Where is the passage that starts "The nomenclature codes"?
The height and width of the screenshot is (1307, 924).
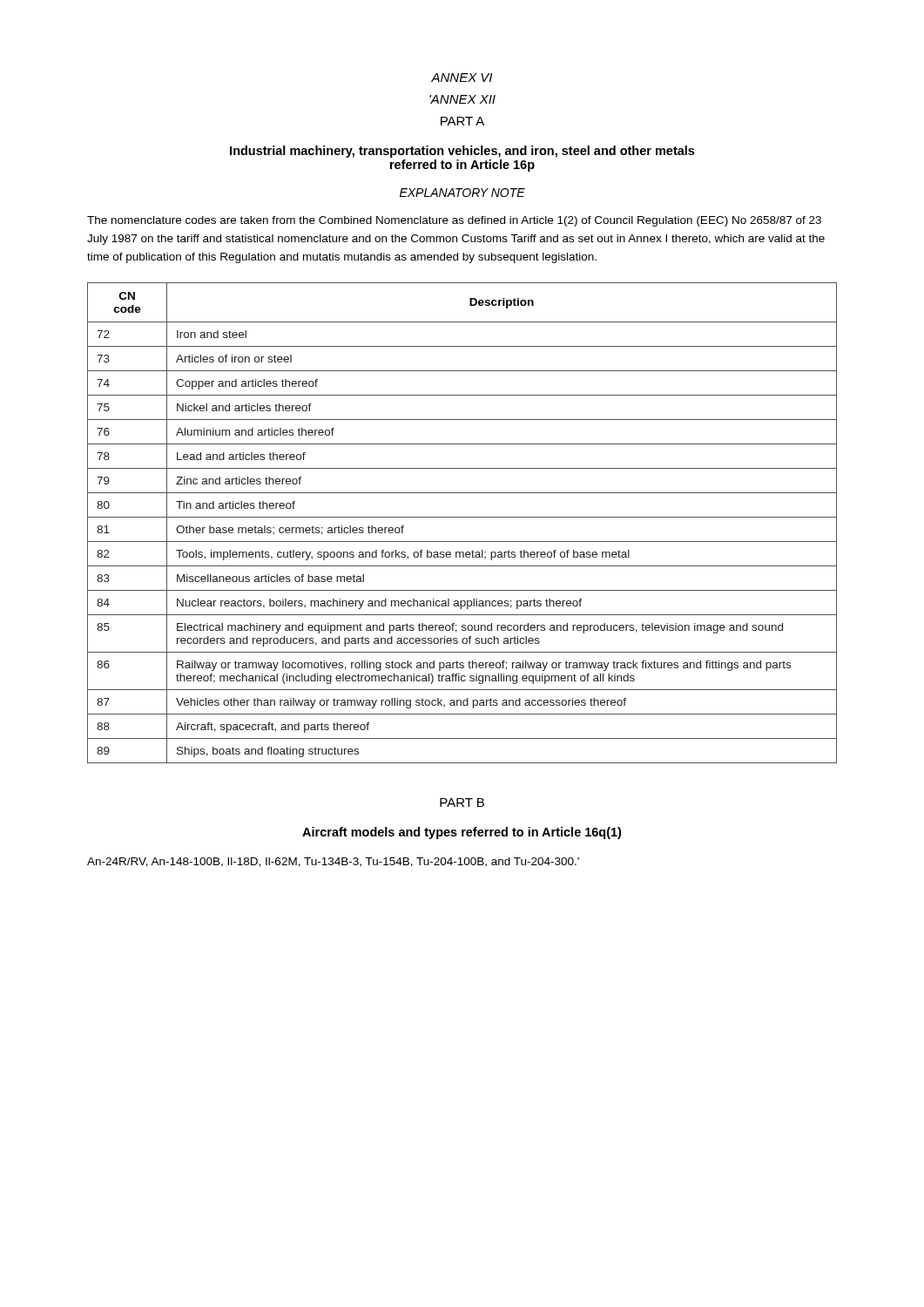coord(456,238)
